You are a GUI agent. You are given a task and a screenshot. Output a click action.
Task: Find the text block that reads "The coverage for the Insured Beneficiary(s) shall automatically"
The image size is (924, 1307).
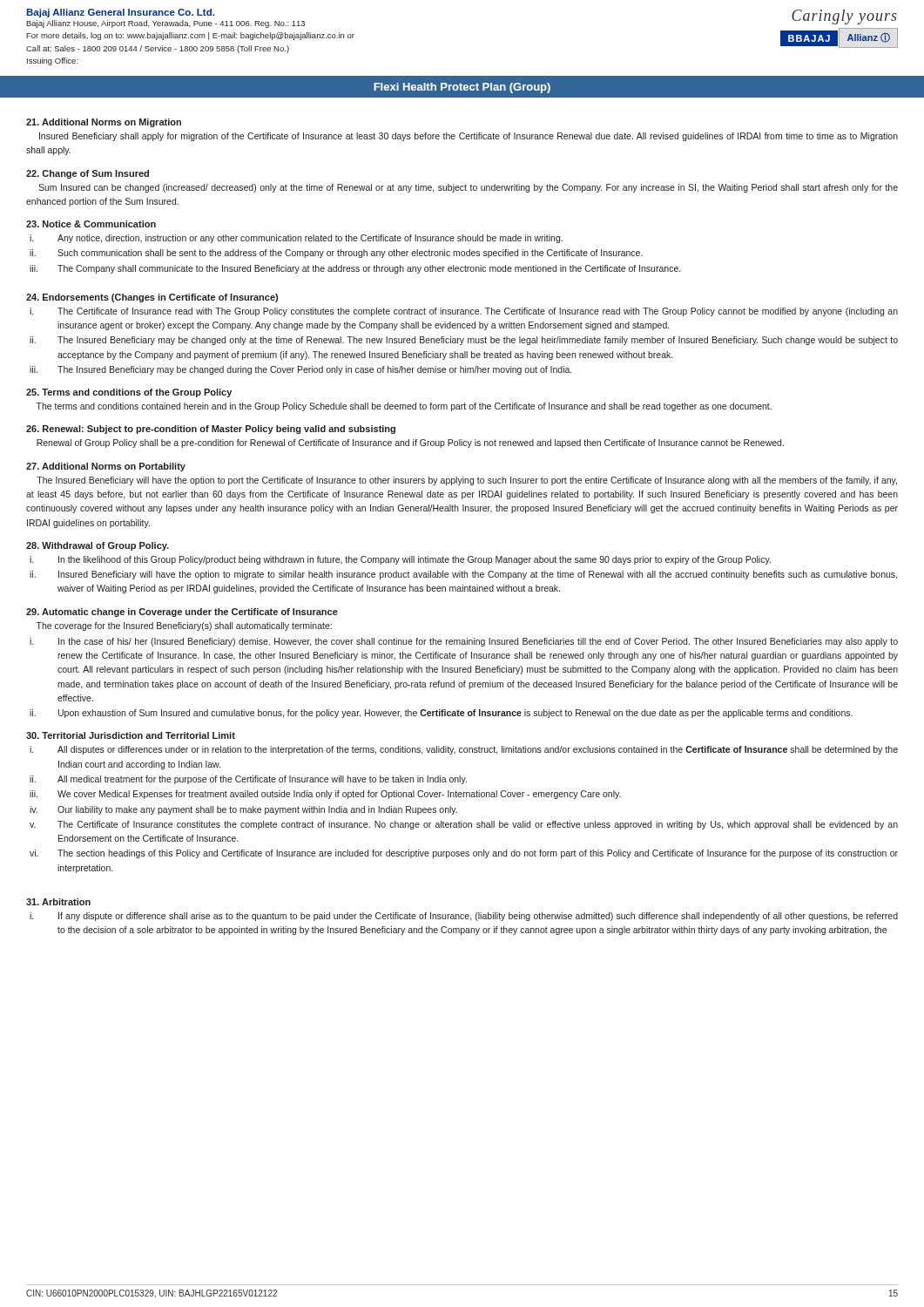179,625
